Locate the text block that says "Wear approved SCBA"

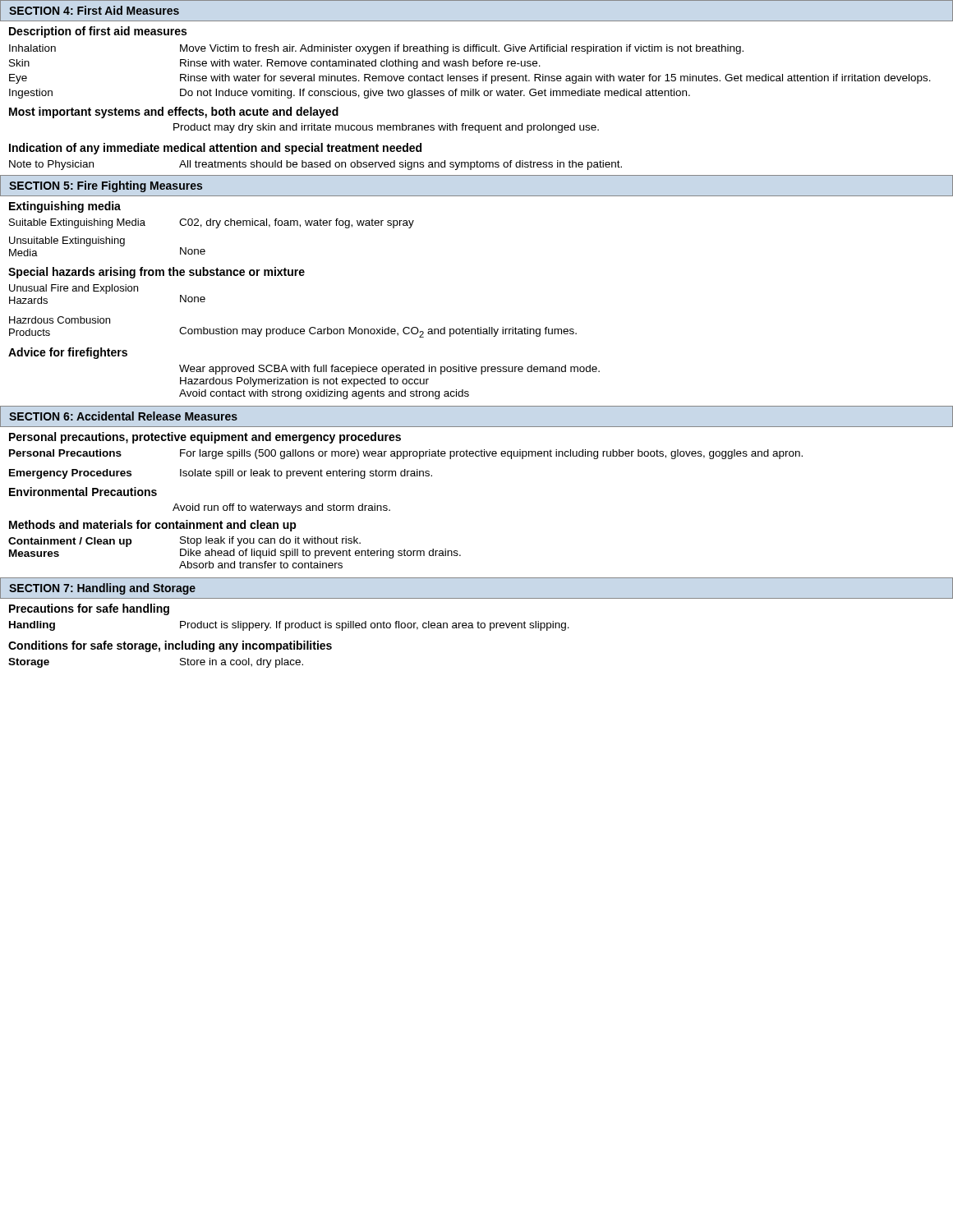coord(476,380)
